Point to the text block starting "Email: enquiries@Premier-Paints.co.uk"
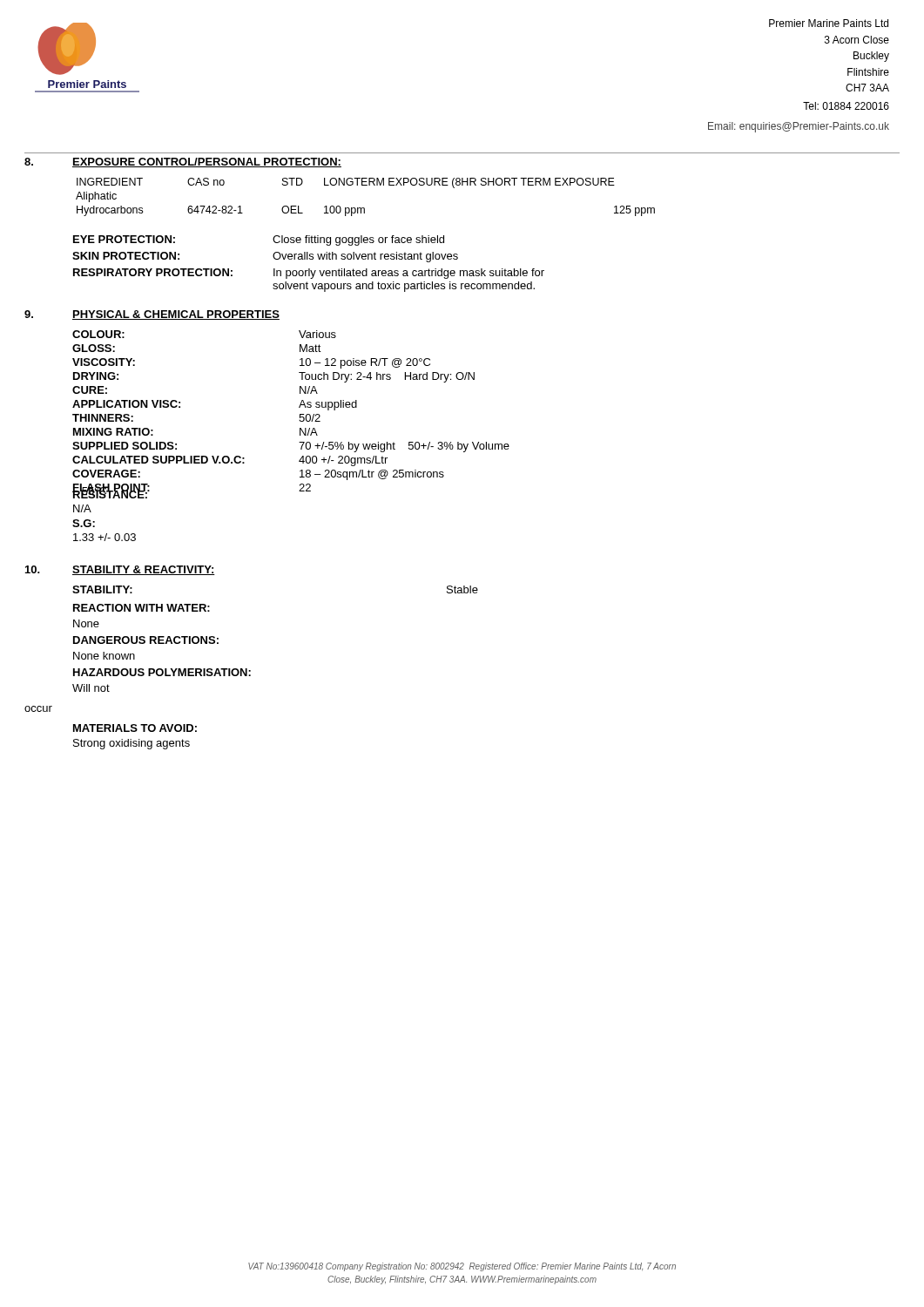 click(x=798, y=126)
